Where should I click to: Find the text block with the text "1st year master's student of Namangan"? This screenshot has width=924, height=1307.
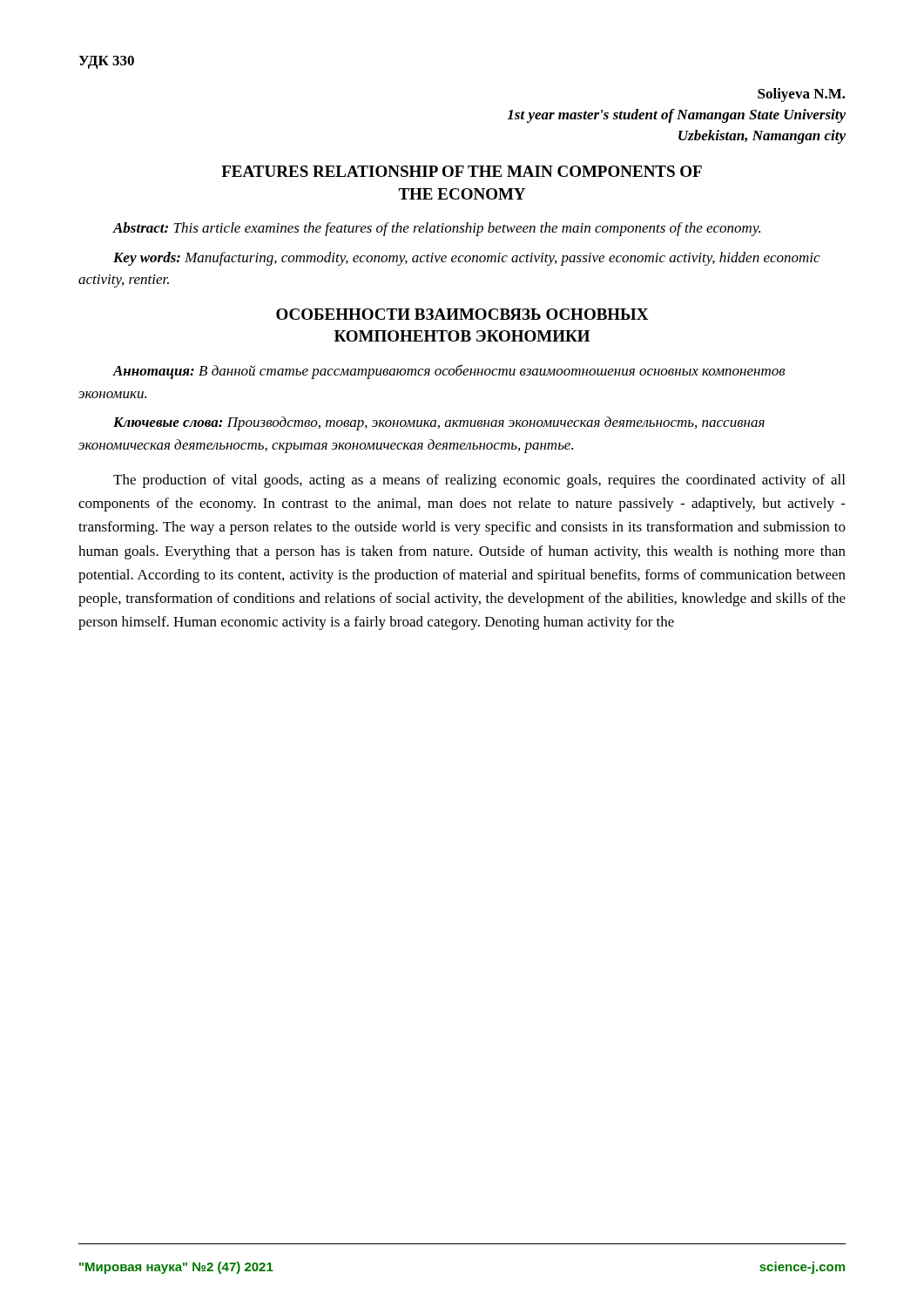(676, 115)
